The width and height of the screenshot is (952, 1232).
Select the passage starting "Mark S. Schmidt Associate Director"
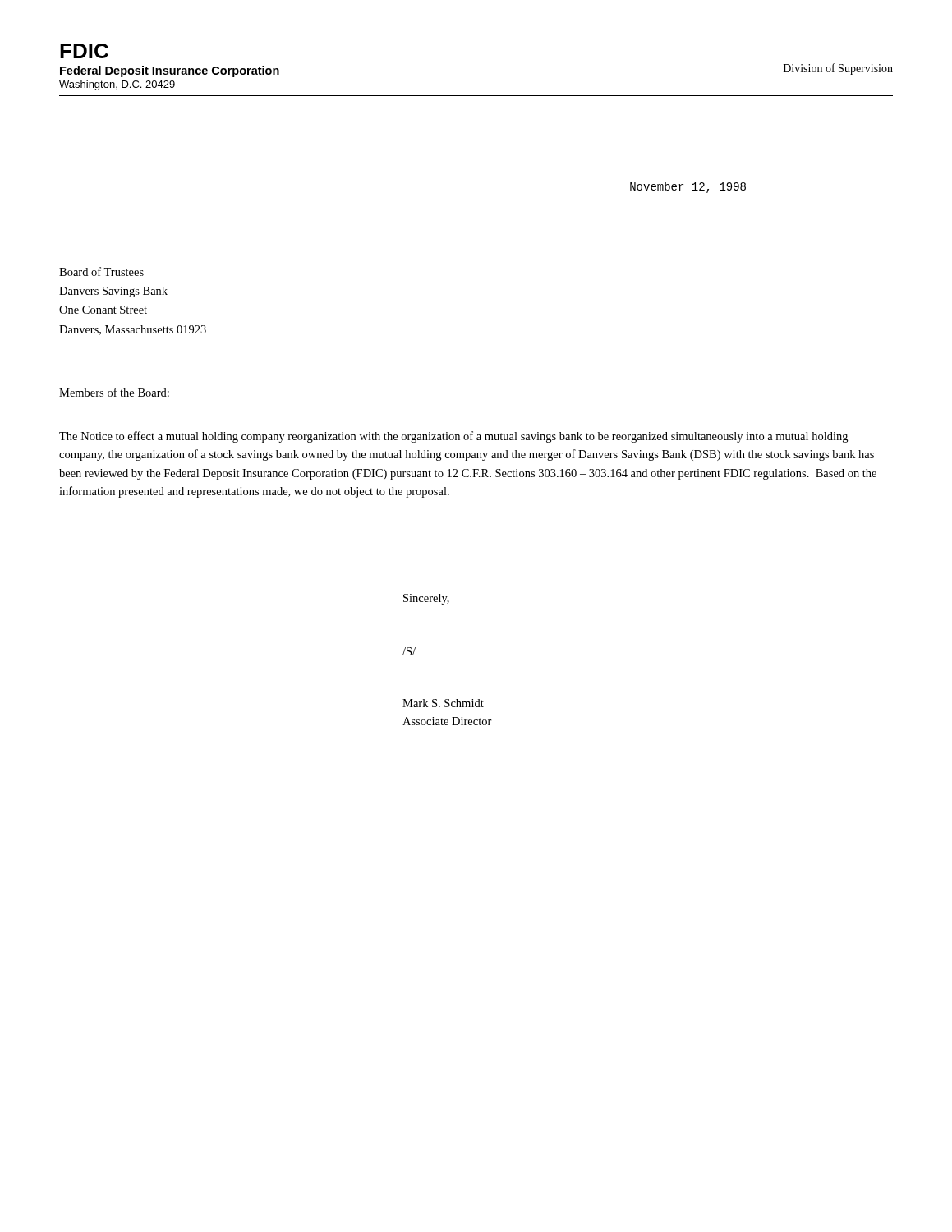(447, 712)
